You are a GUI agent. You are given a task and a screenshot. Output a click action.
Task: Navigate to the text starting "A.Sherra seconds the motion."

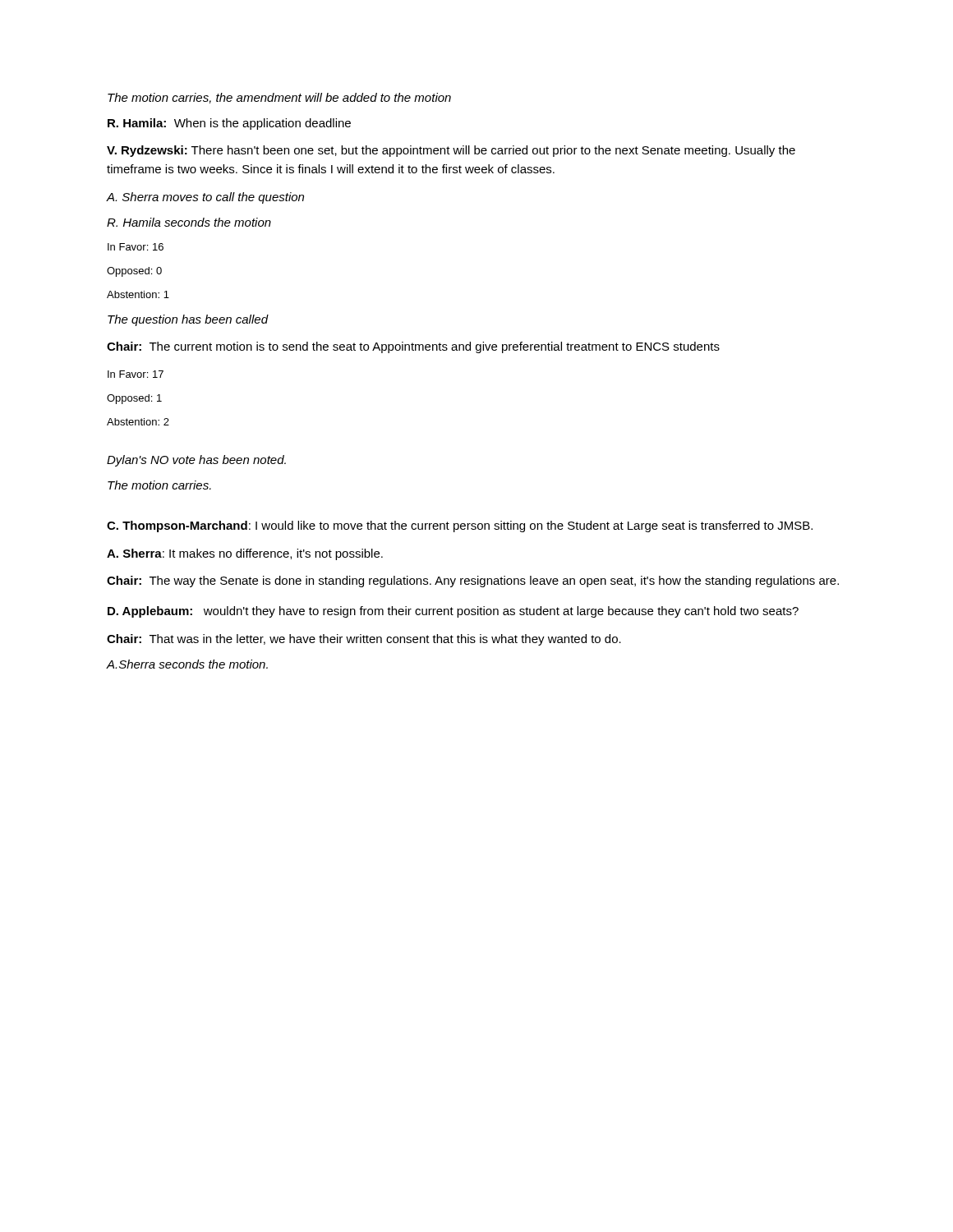pyautogui.click(x=188, y=664)
